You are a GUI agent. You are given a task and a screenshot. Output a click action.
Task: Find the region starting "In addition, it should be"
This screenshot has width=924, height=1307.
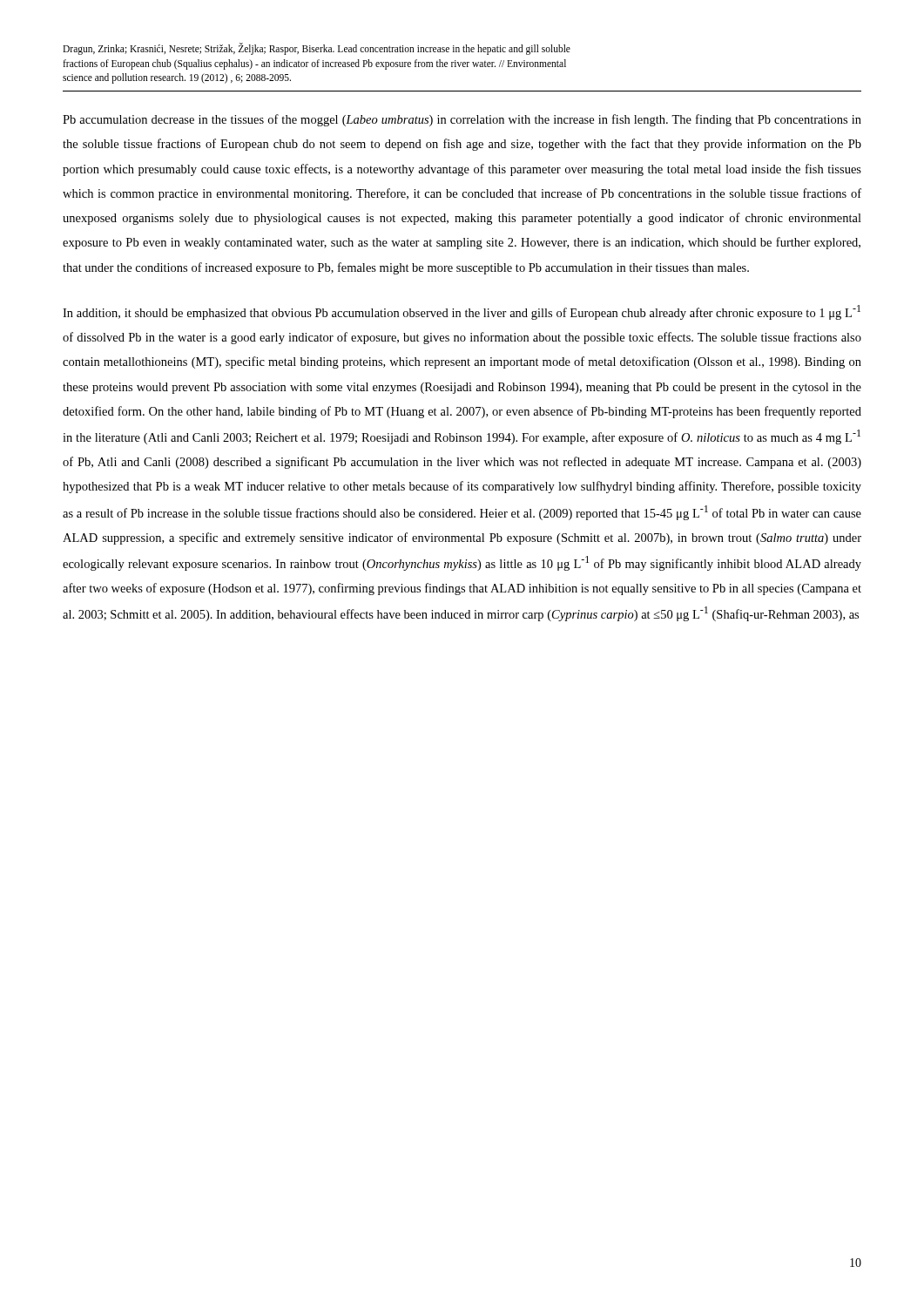[462, 462]
